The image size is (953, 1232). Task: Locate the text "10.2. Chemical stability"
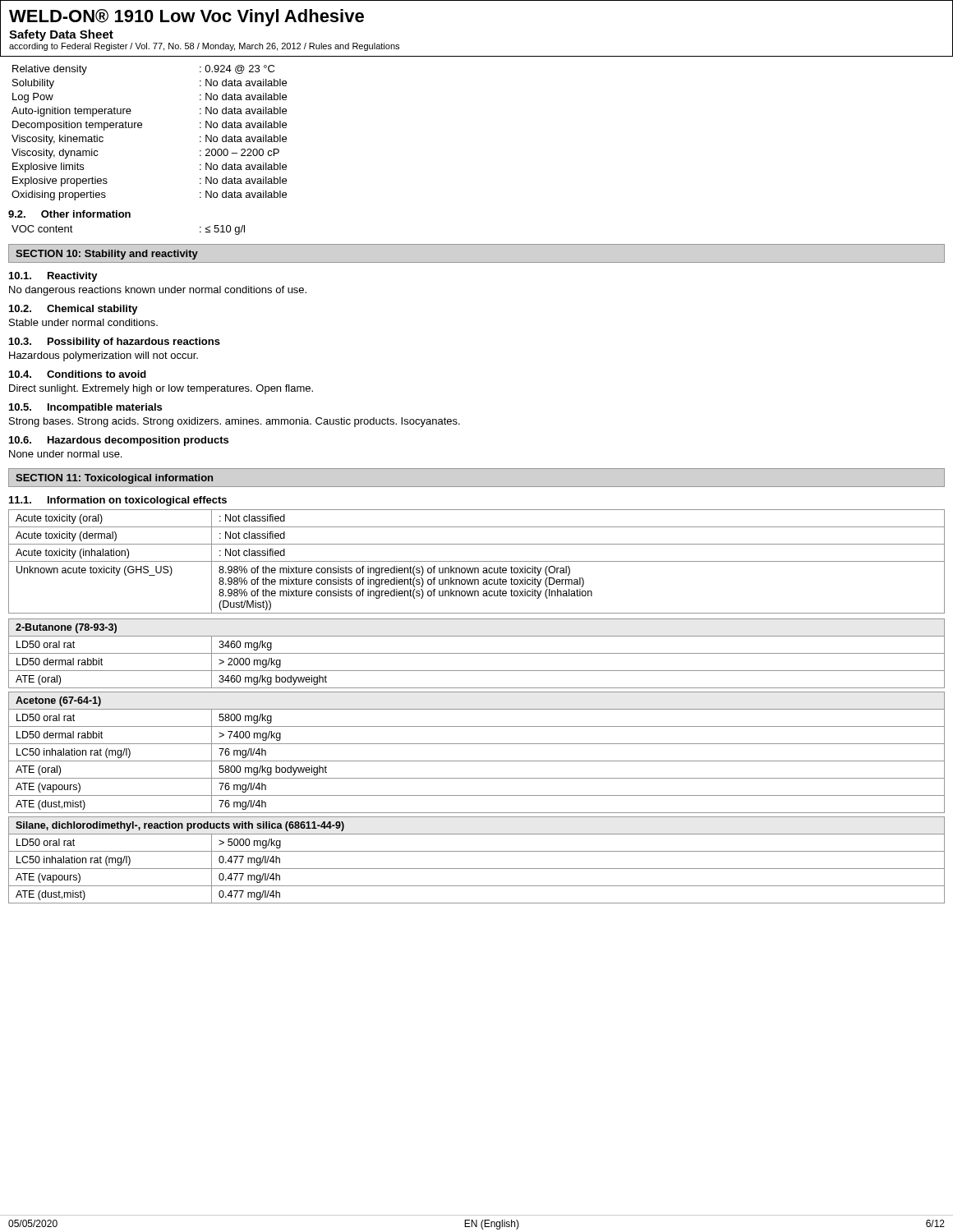click(73, 308)
